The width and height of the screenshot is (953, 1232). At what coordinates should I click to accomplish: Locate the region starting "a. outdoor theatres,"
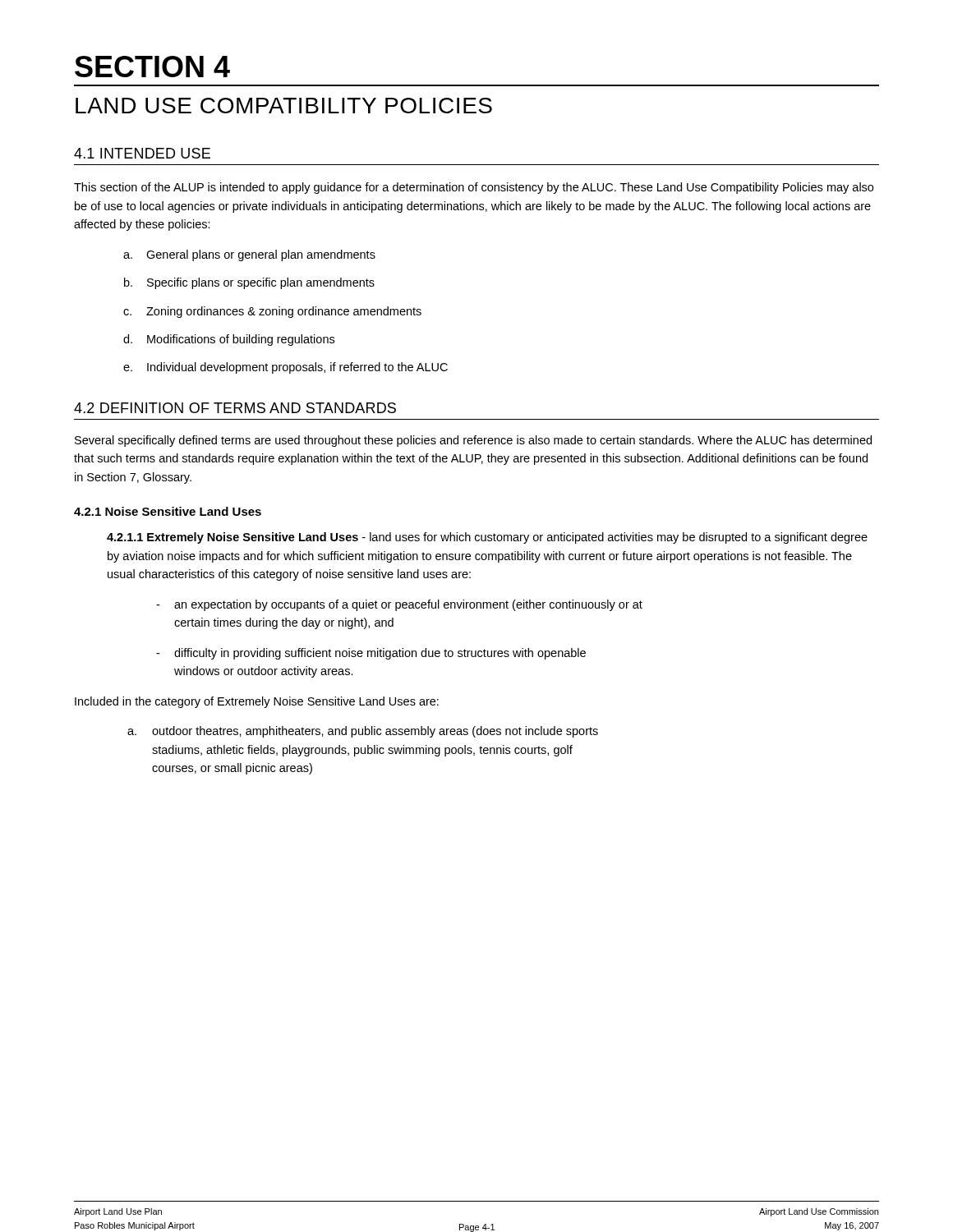tap(363, 750)
